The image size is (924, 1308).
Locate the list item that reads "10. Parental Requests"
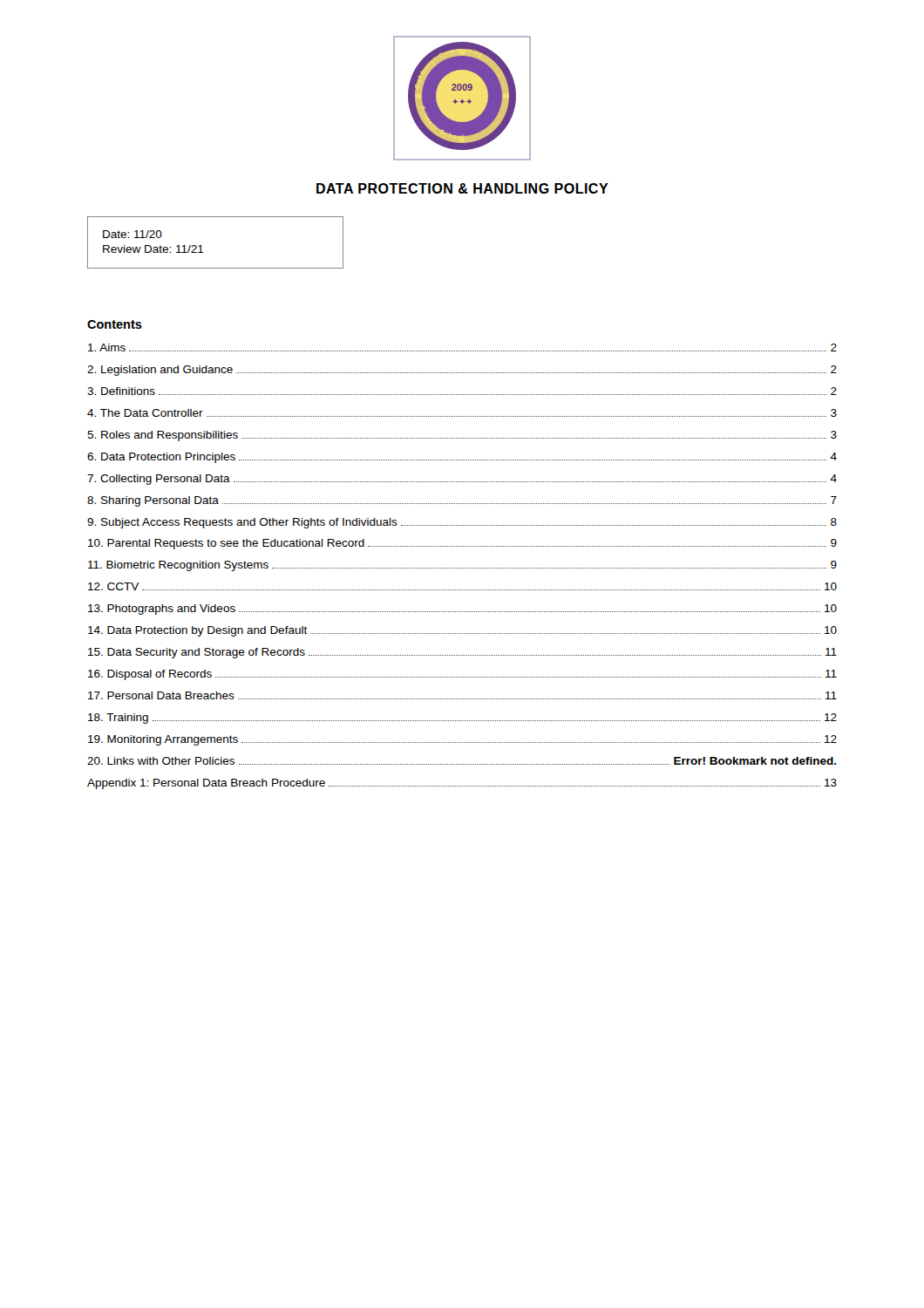462,544
